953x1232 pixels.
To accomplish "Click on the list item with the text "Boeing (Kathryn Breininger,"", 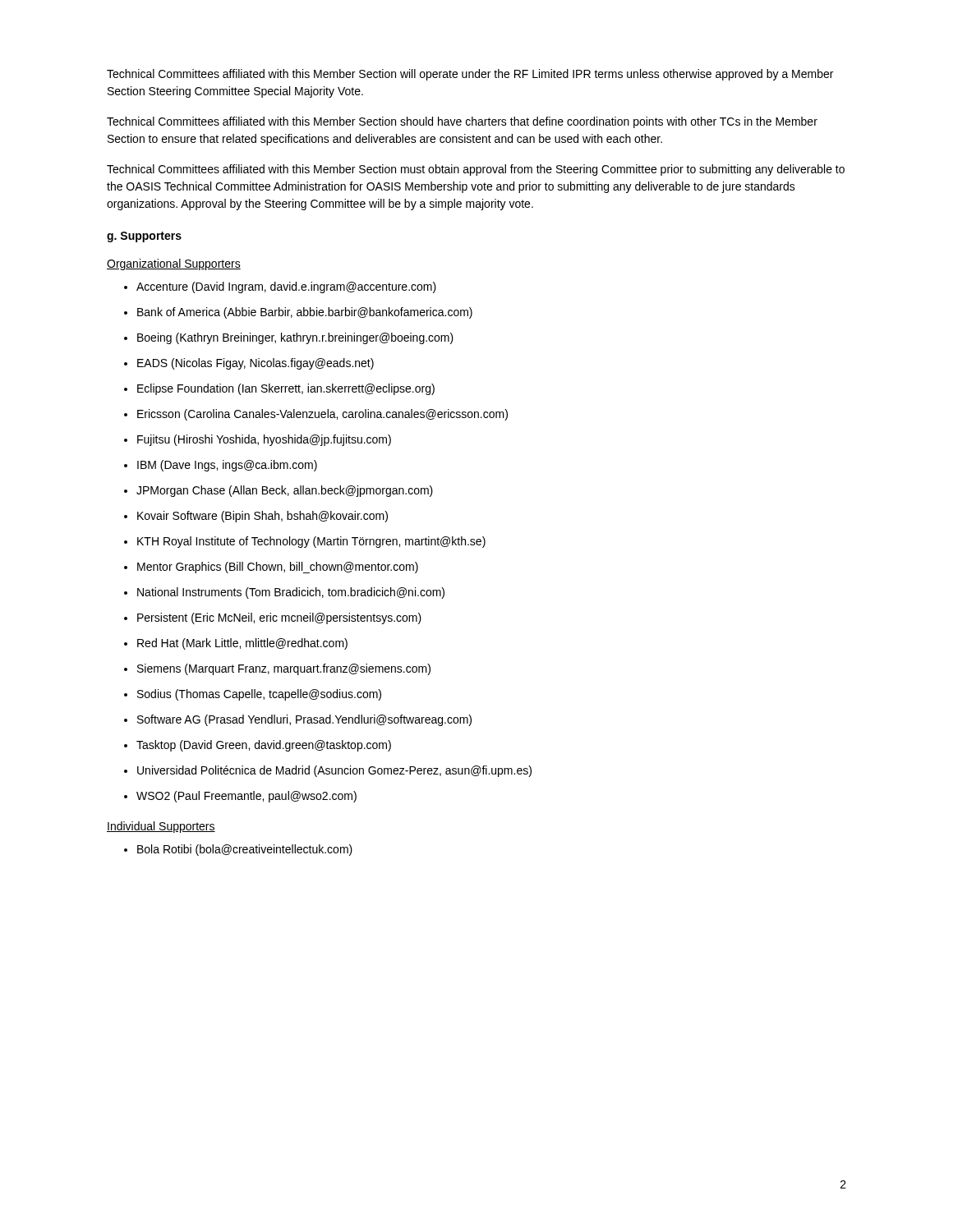I will [289, 338].
